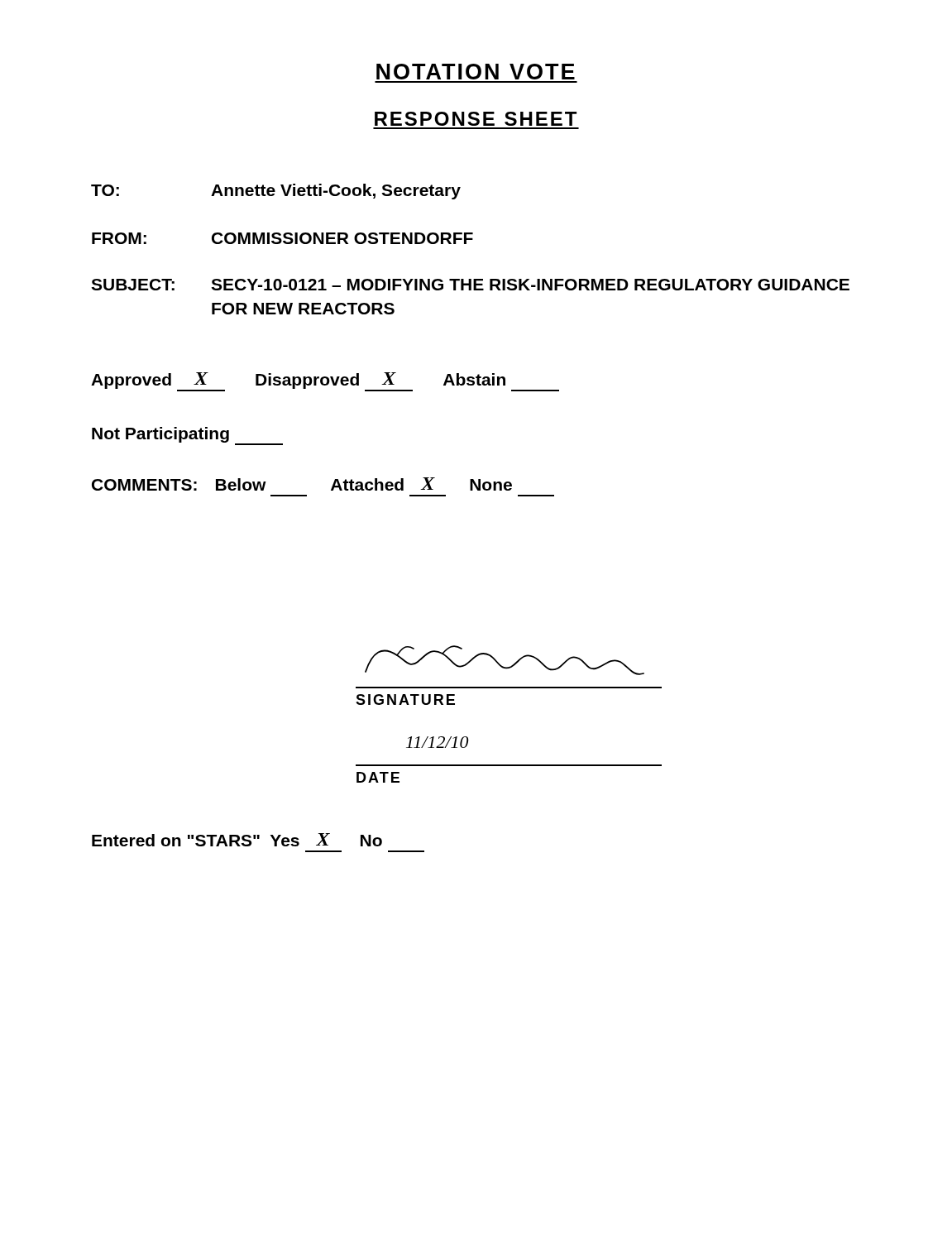Locate the passage starting "TO: Annette Vietti-Cook,"
This screenshot has width=952, height=1241.
[x=276, y=190]
